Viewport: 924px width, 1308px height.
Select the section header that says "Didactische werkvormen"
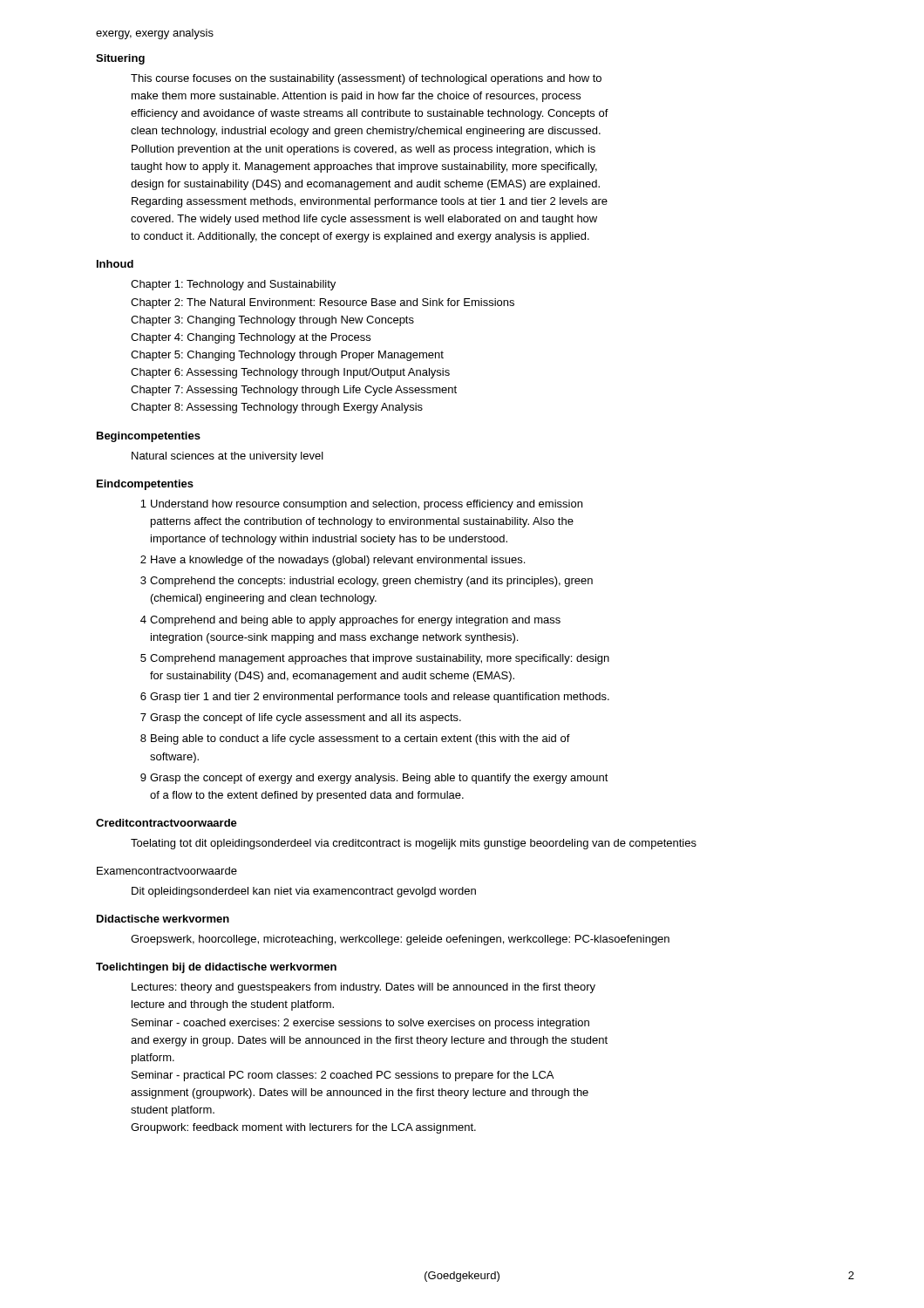click(x=163, y=919)
